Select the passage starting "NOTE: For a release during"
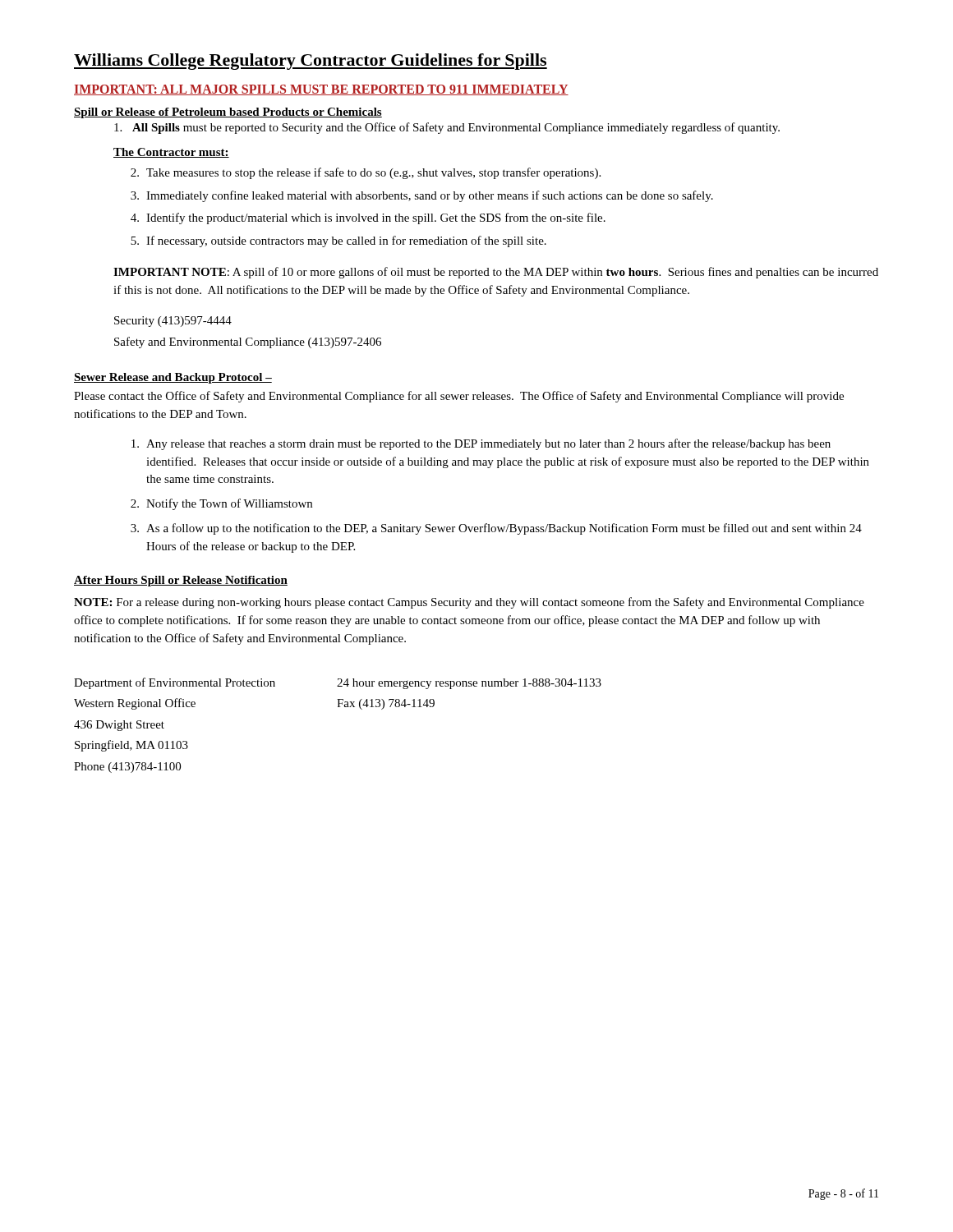Image resolution: width=953 pixels, height=1232 pixels. [469, 620]
